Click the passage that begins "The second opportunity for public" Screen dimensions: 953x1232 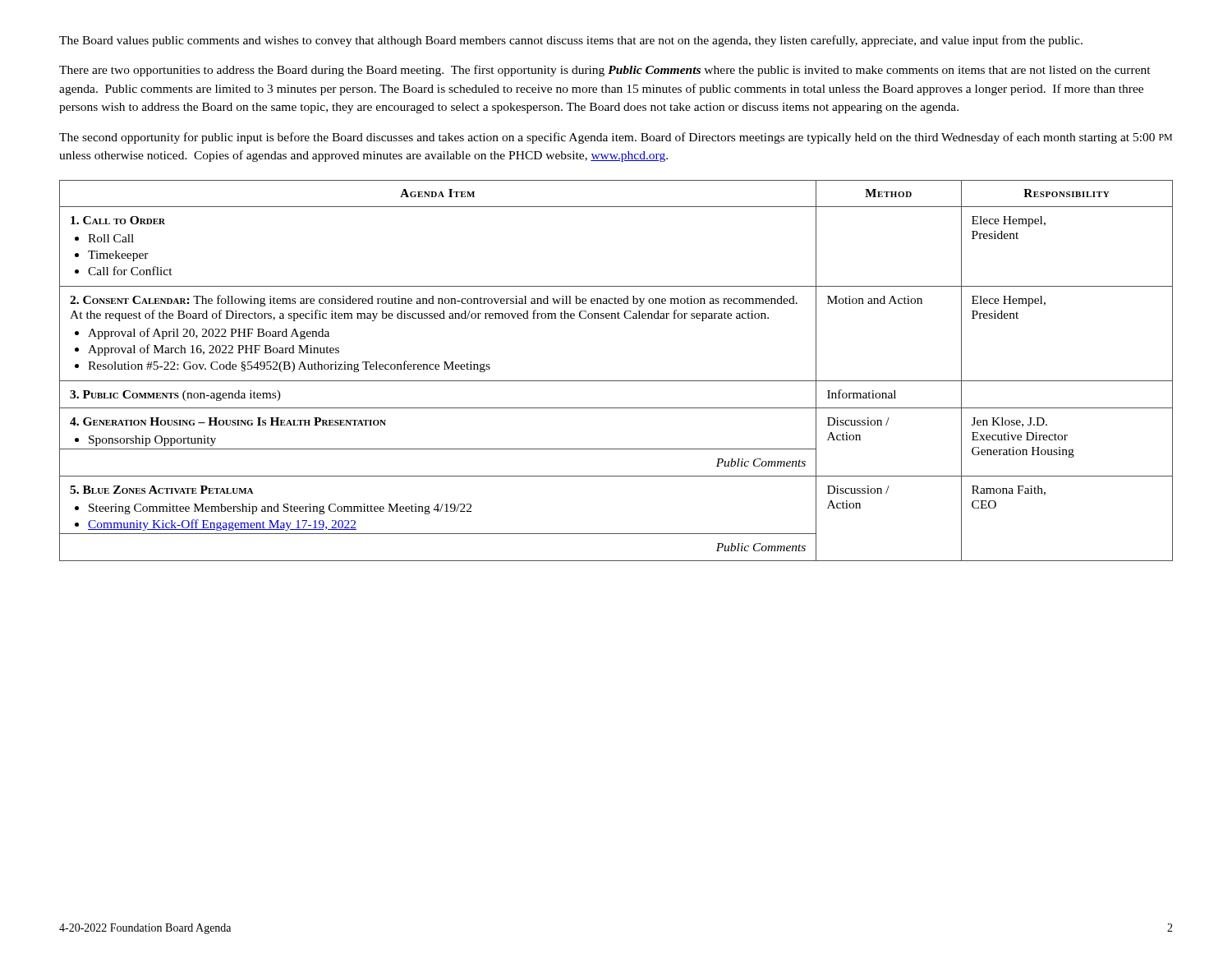point(616,146)
